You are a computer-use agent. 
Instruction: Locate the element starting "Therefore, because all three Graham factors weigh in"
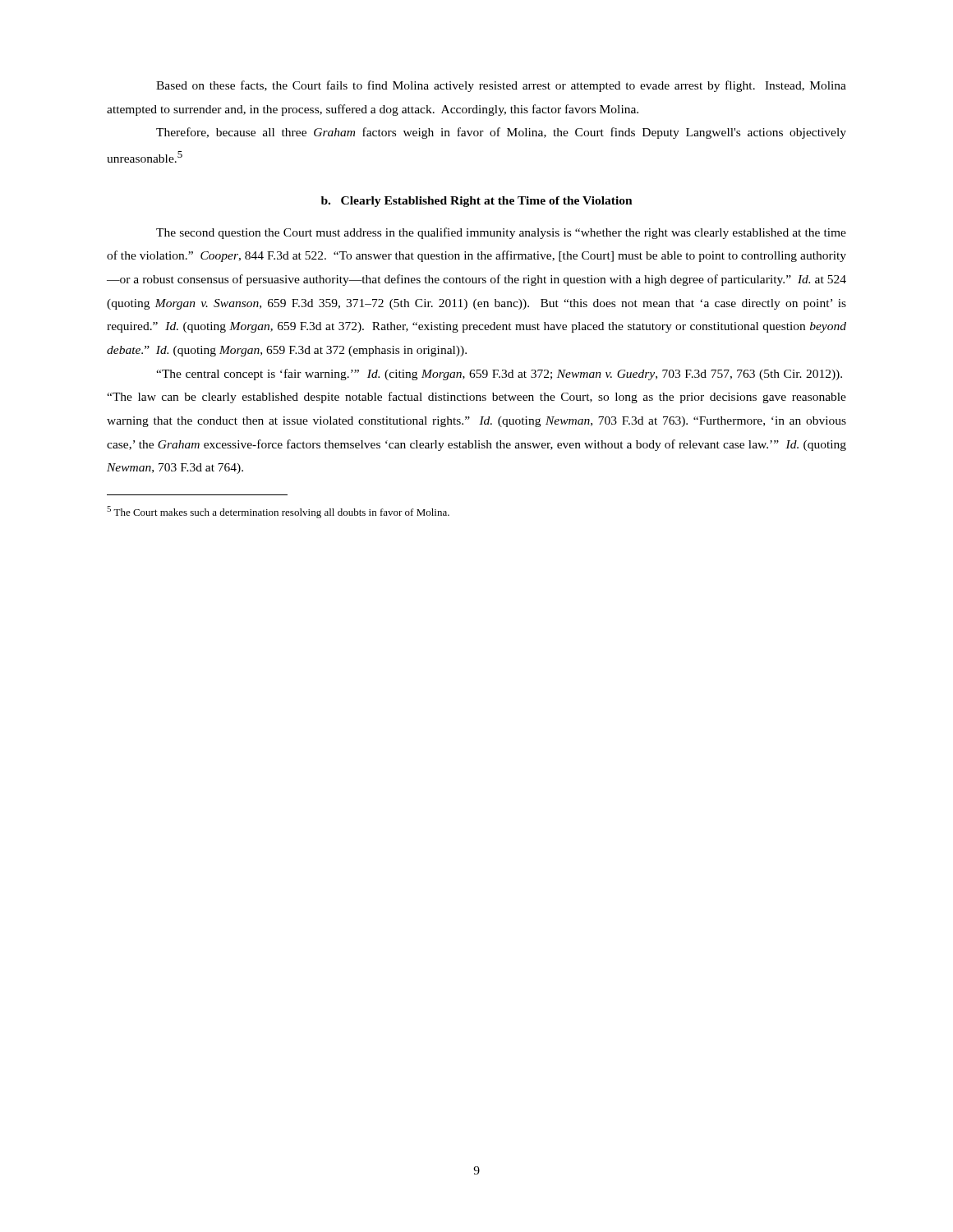click(476, 145)
